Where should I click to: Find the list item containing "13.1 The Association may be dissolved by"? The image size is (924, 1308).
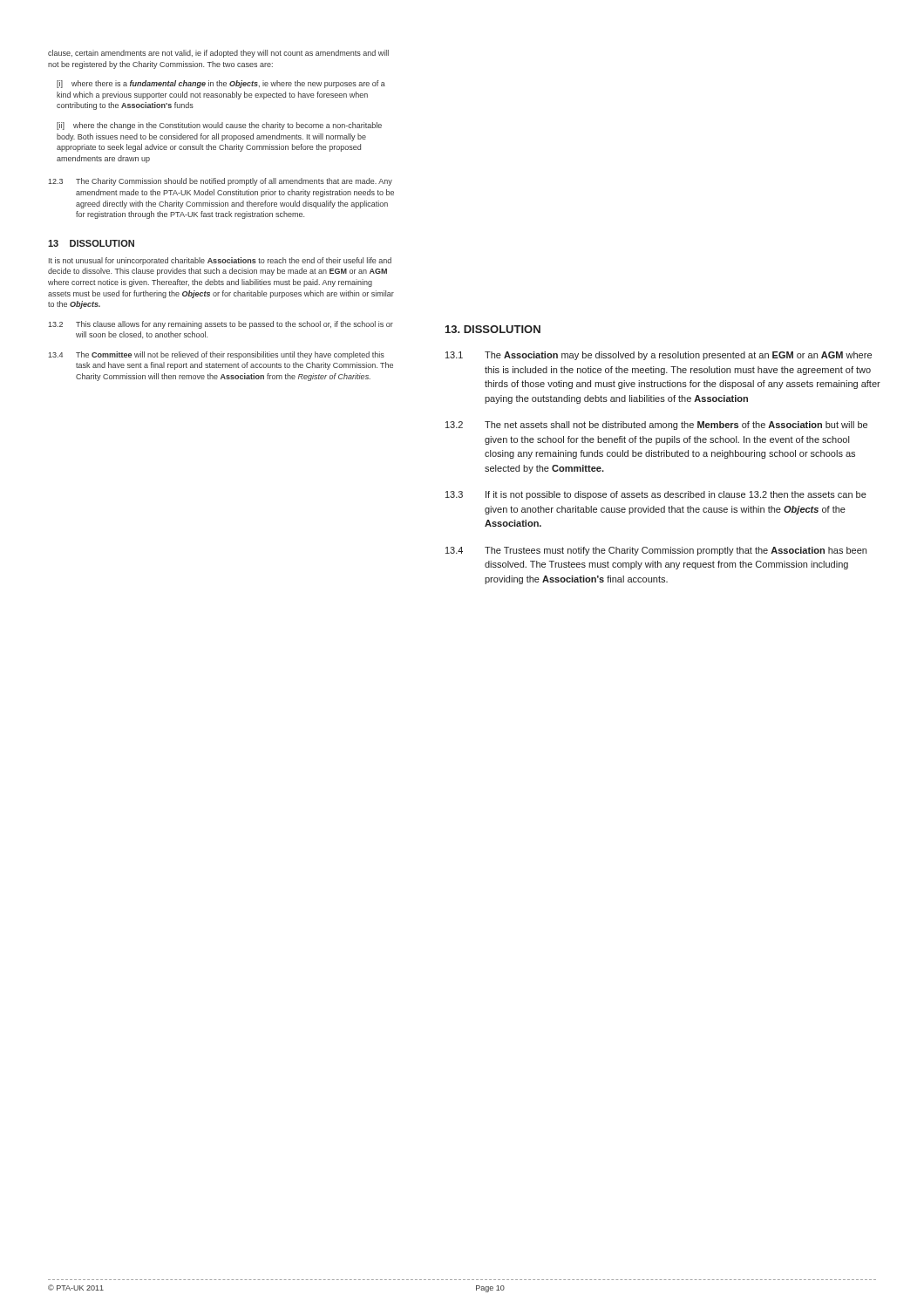click(x=662, y=377)
